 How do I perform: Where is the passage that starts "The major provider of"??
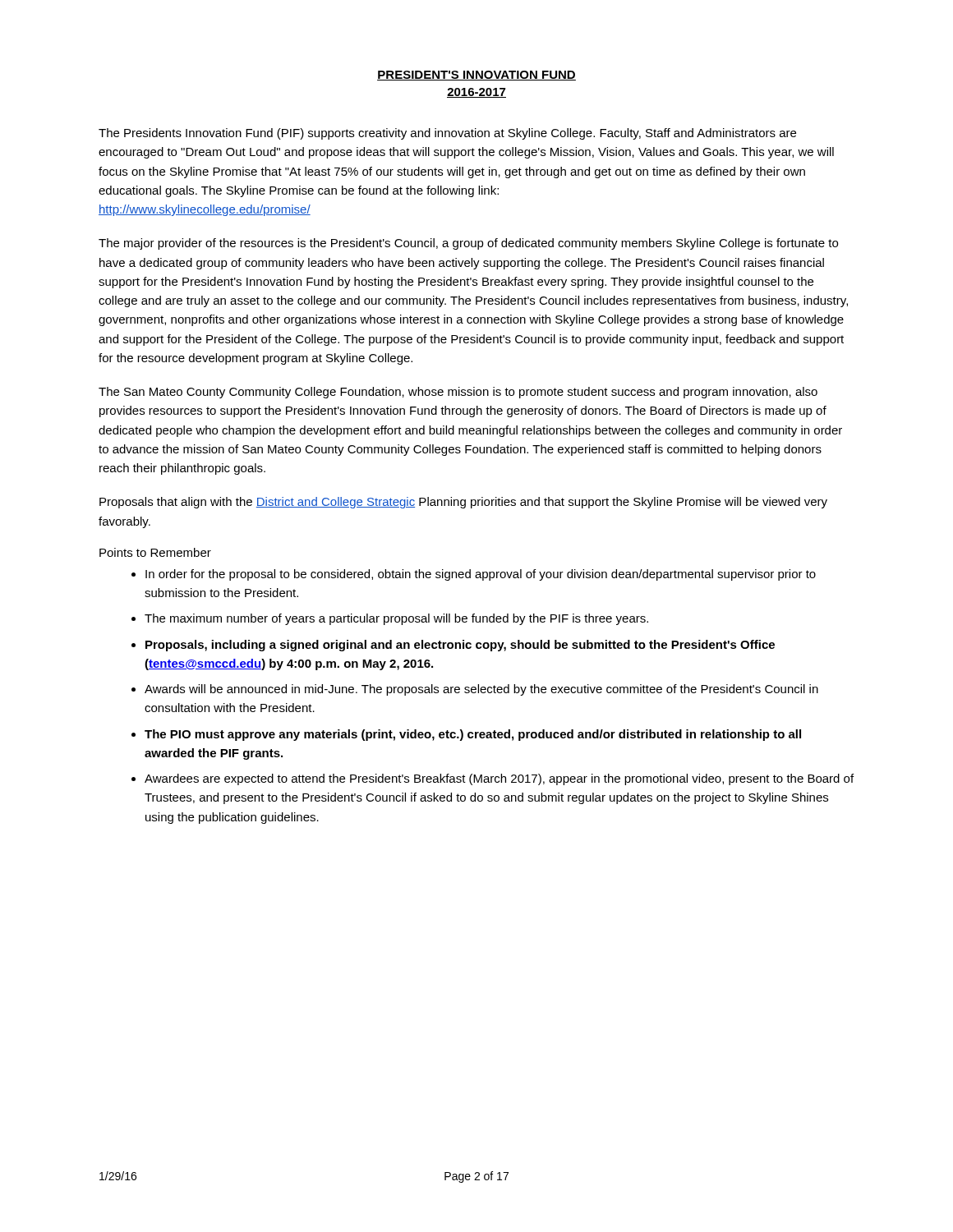pos(474,300)
